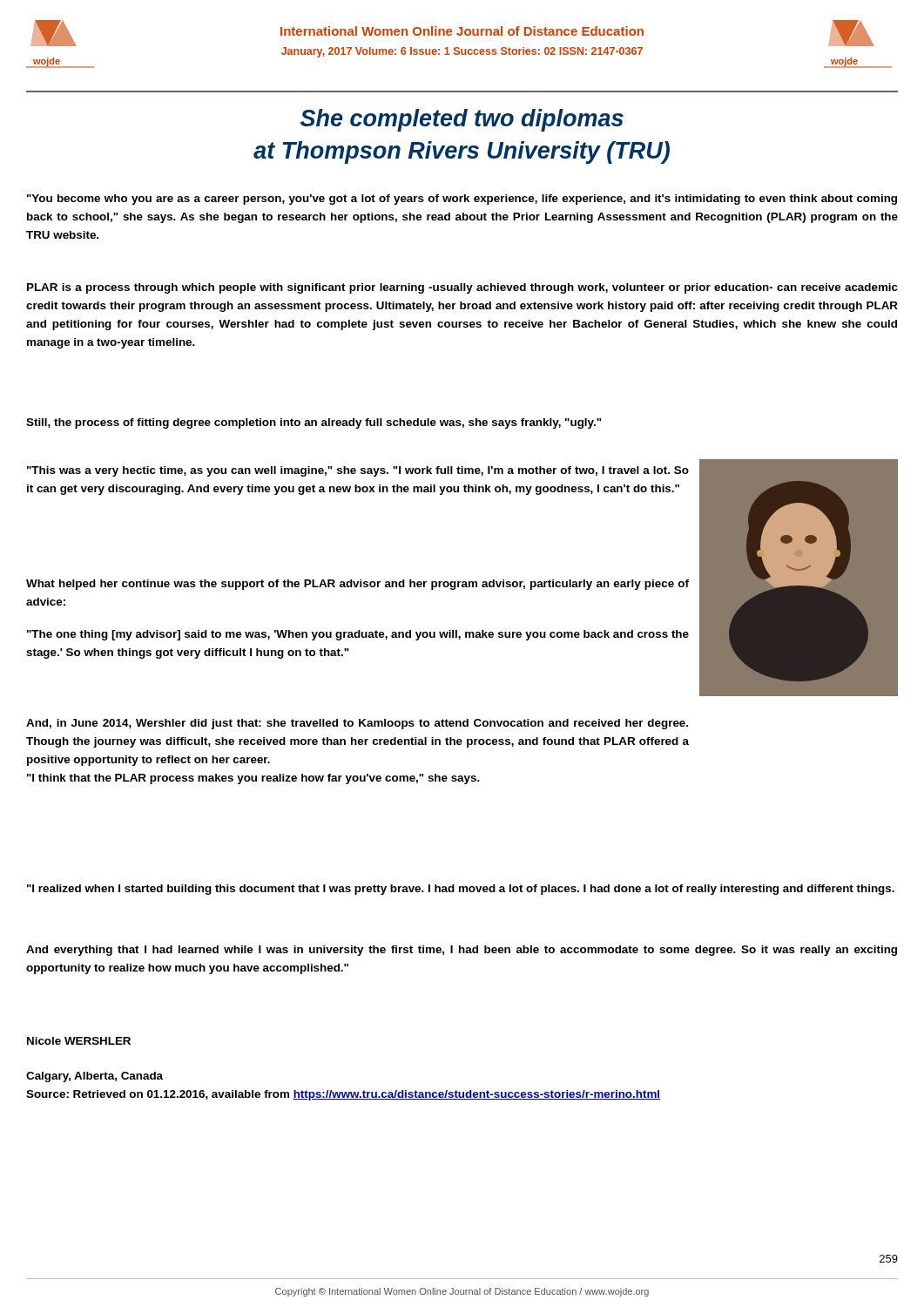The width and height of the screenshot is (924, 1307).
Task: Navigate to the text block starting "And everything that I had"
Action: 462,958
